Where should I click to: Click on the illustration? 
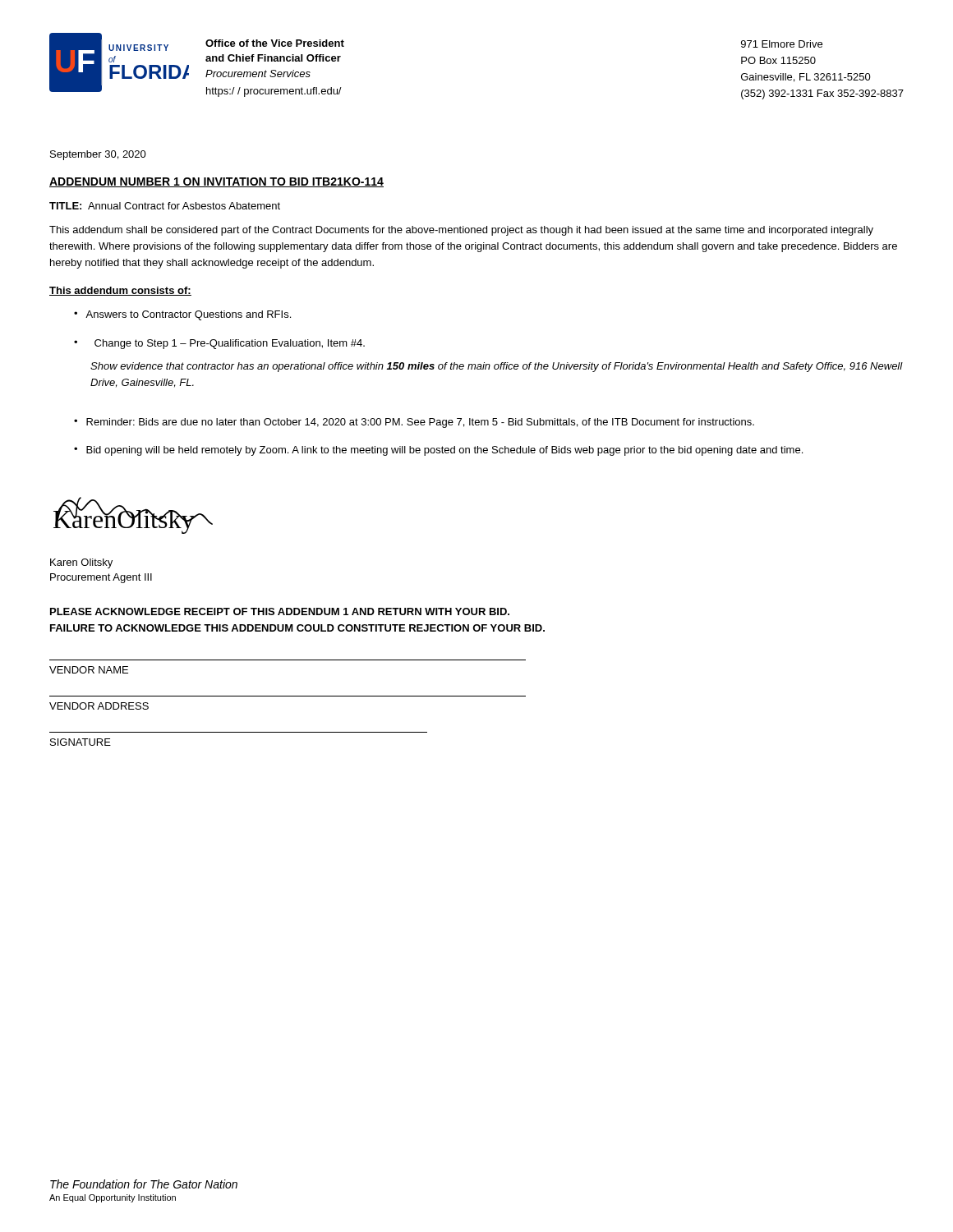tap(476, 511)
